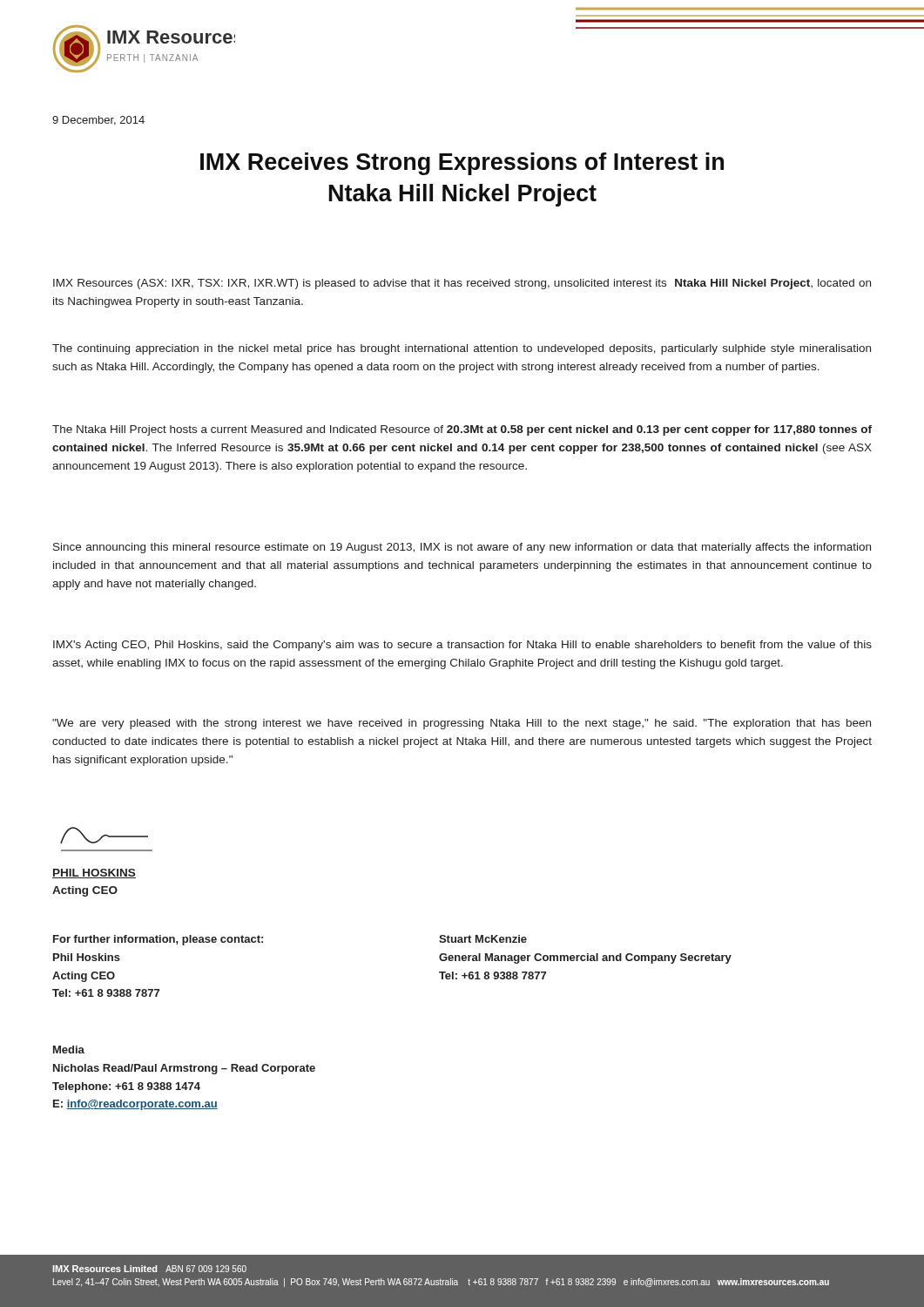Find the text block that reads "The continuing appreciation in"

click(462, 357)
